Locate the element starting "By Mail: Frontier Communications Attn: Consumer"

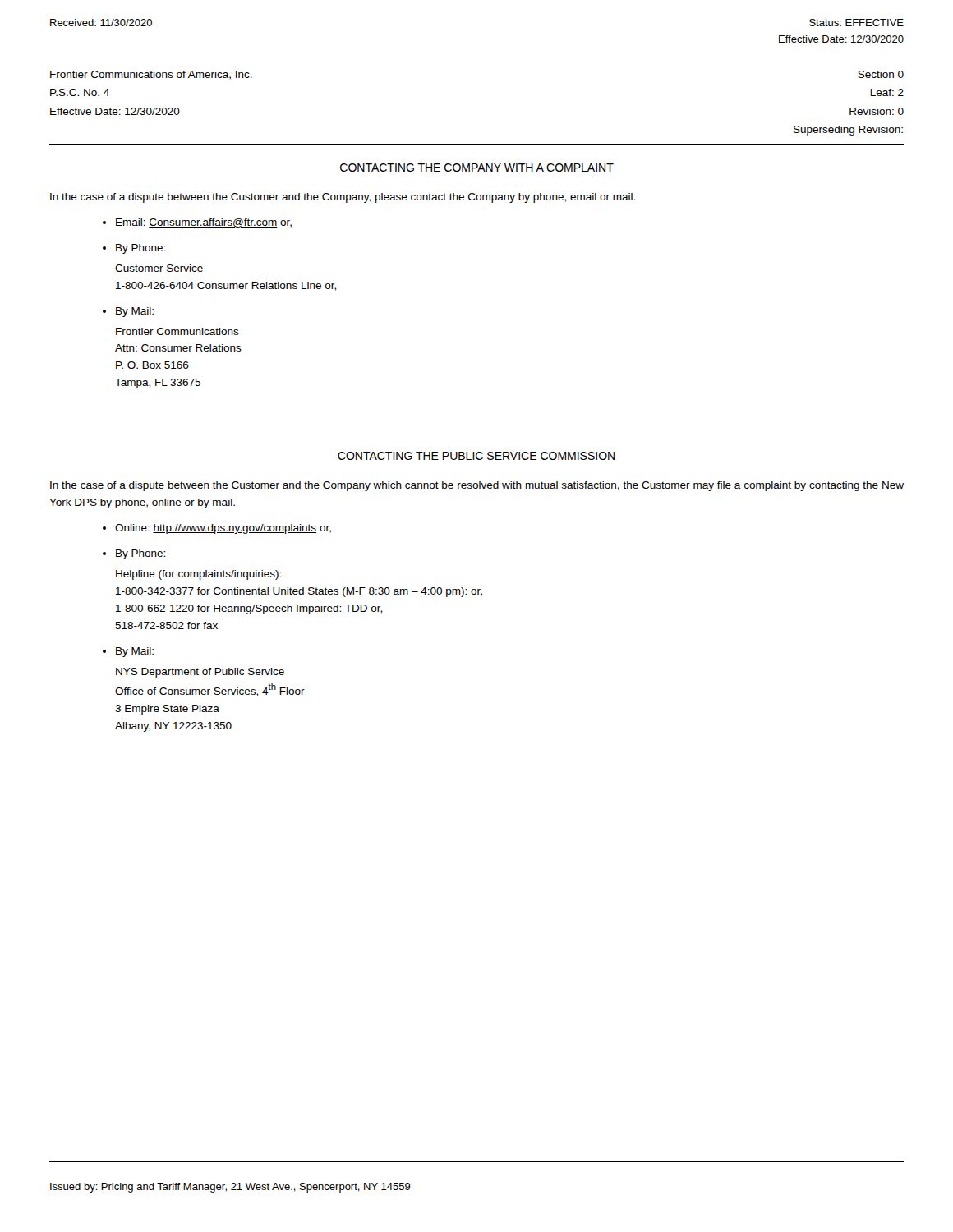(x=135, y=312)
